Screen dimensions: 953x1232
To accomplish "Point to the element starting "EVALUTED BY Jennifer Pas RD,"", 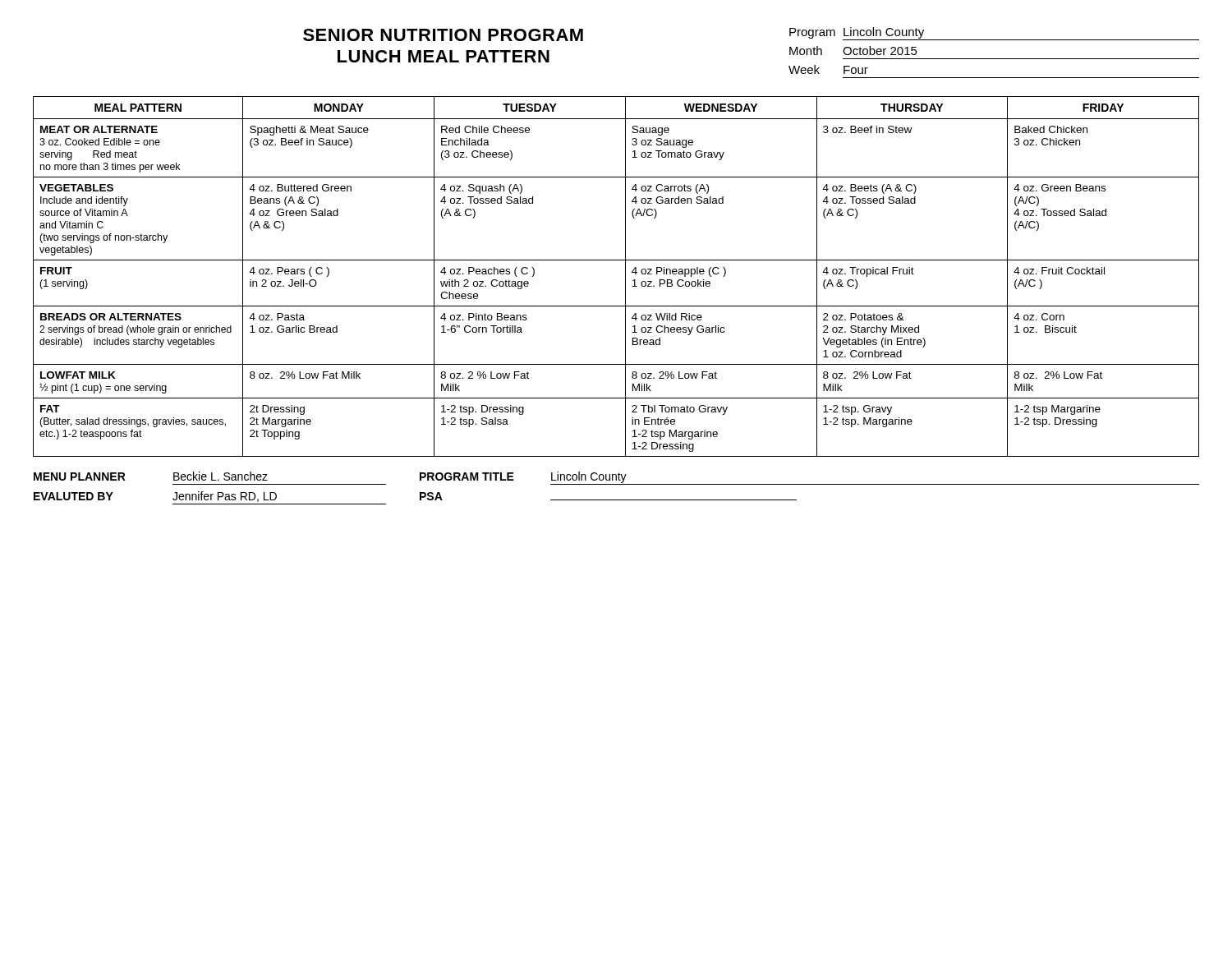I will pyautogui.click(x=415, y=497).
